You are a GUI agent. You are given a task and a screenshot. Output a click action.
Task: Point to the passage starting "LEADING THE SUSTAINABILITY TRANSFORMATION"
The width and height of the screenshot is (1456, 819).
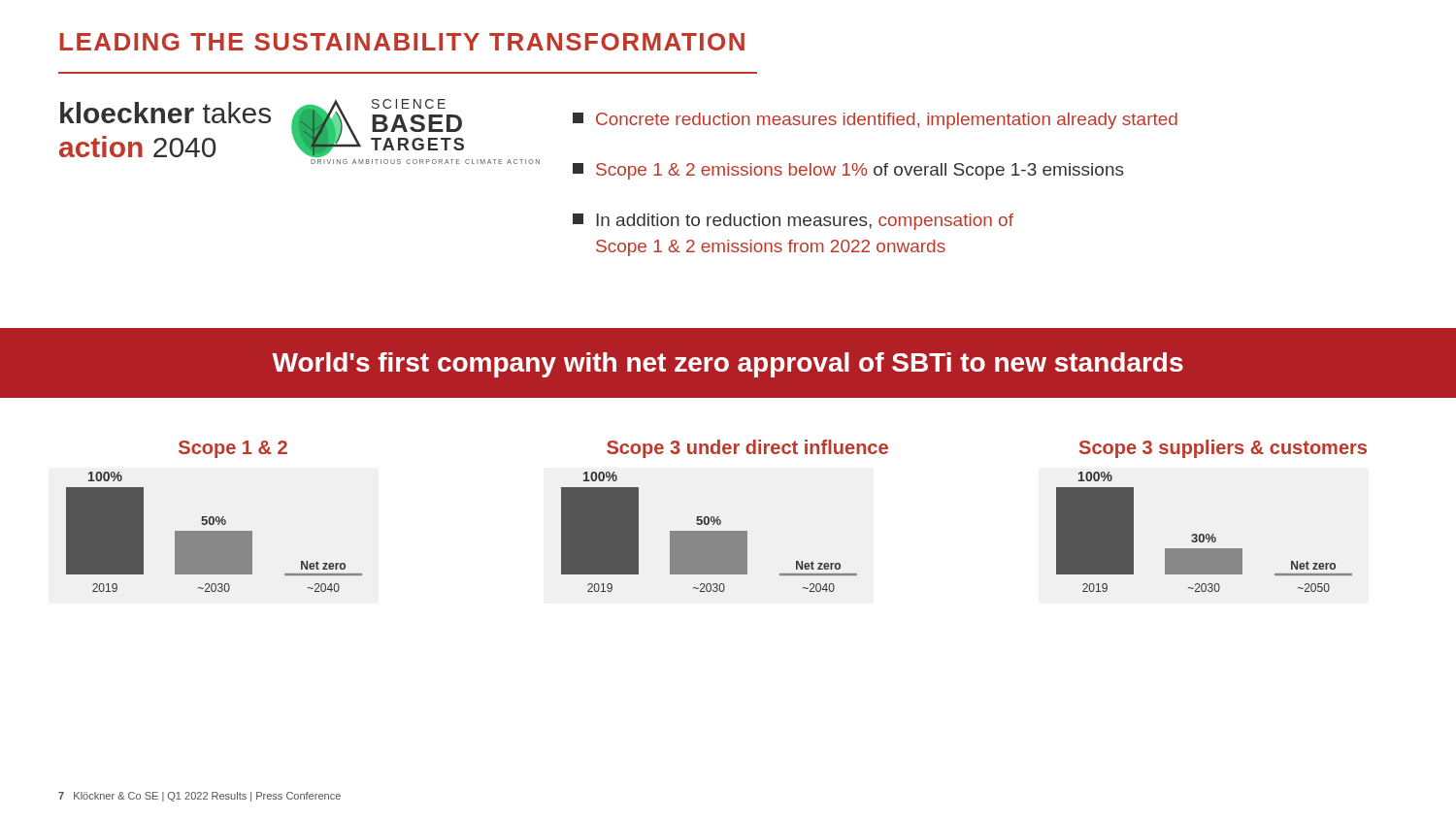(403, 42)
